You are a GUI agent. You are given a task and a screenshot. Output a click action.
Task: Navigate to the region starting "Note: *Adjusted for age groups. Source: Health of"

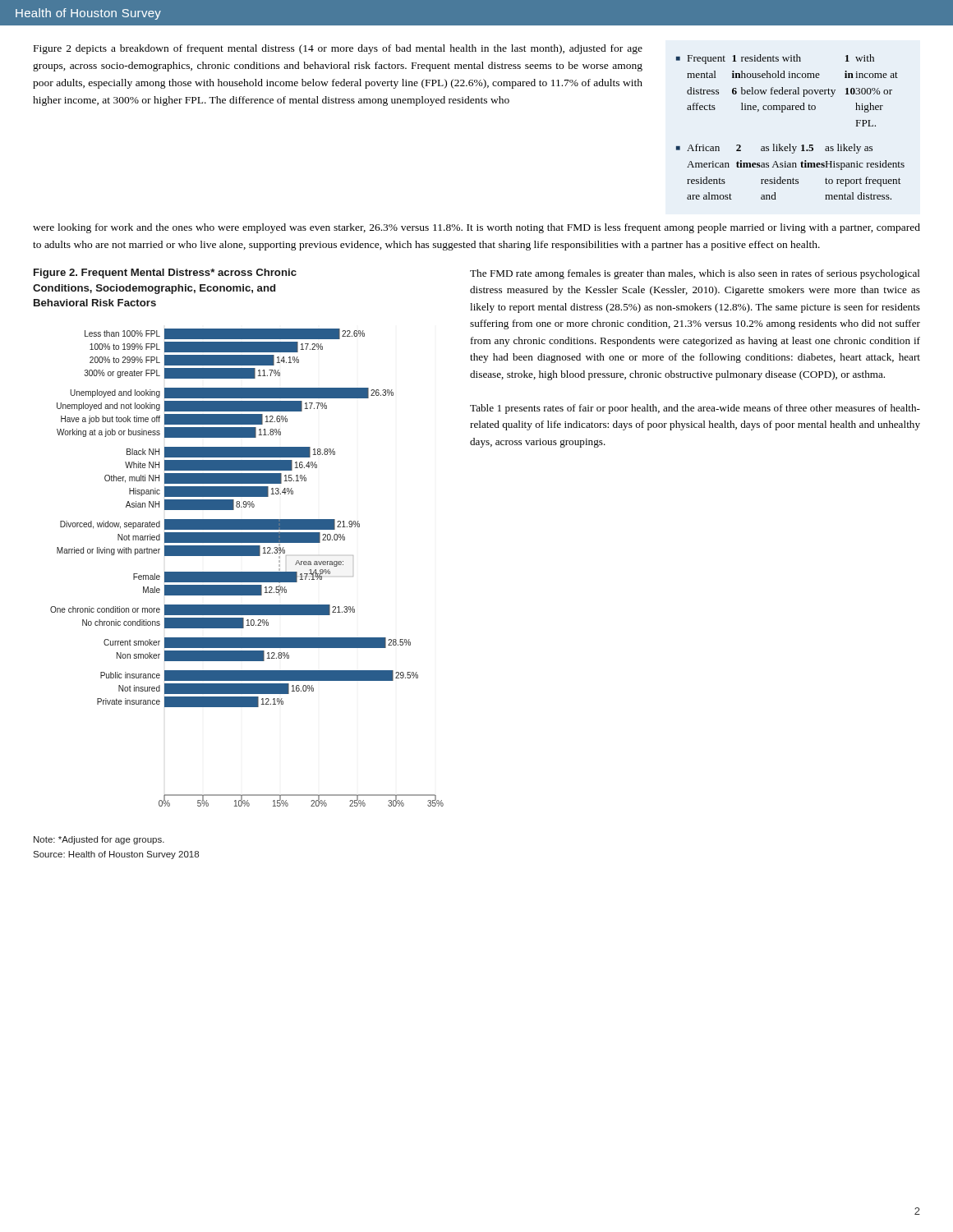[x=116, y=847]
